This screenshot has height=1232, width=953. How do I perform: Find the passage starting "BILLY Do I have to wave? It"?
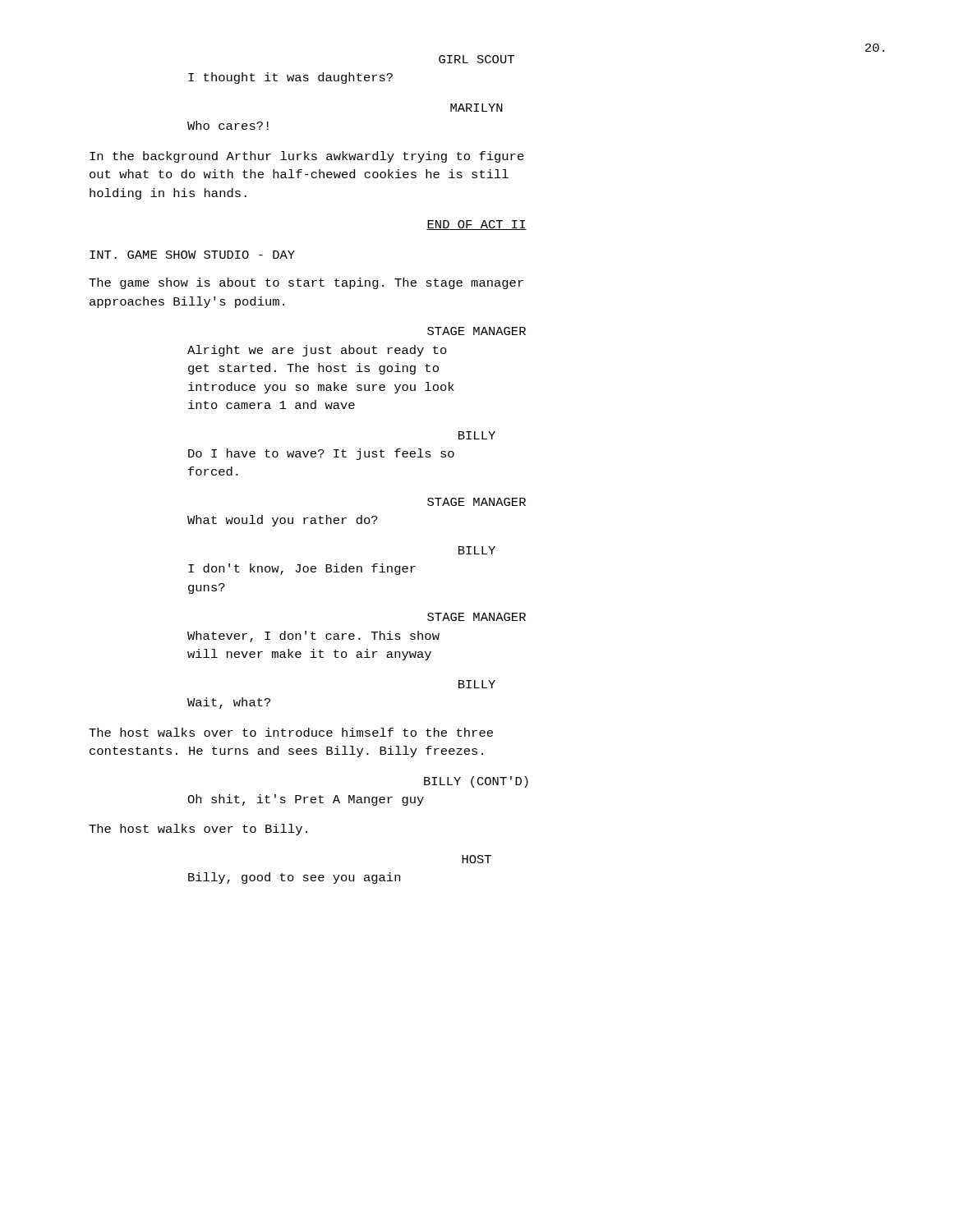(477, 435)
